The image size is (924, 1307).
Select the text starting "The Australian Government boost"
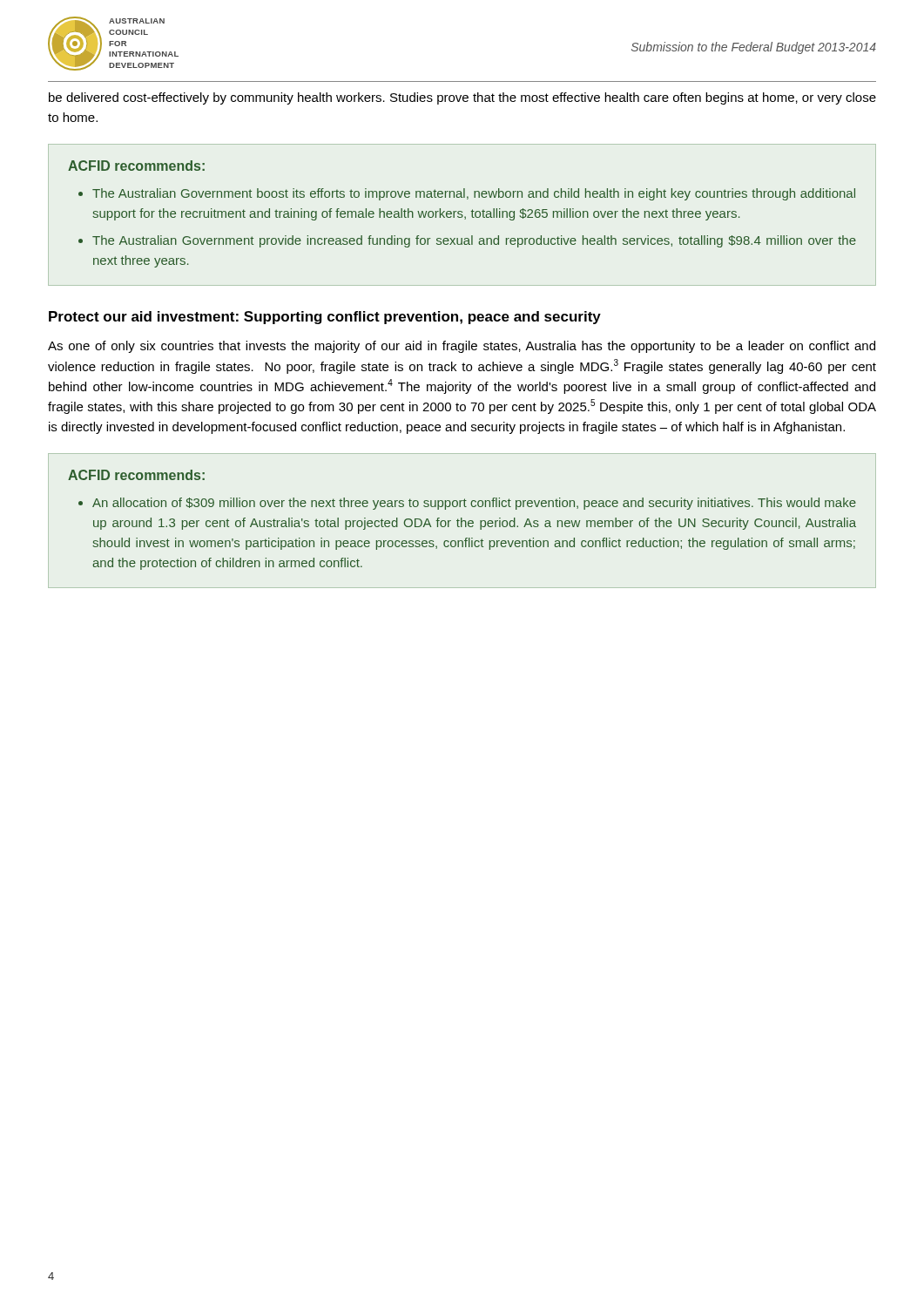coord(474,203)
